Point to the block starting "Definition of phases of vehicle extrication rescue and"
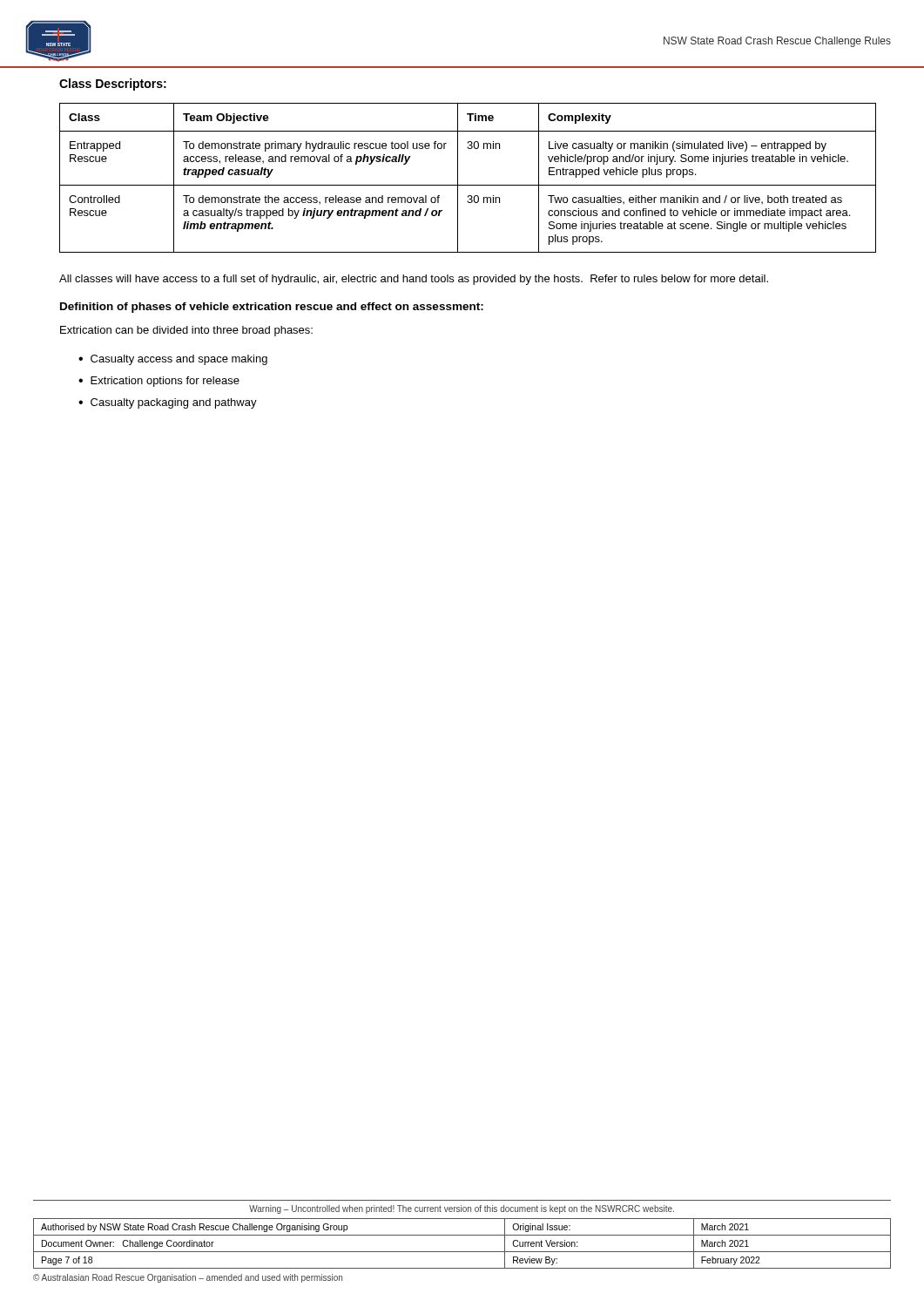Viewport: 924px width, 1307px height. point(272,306)
